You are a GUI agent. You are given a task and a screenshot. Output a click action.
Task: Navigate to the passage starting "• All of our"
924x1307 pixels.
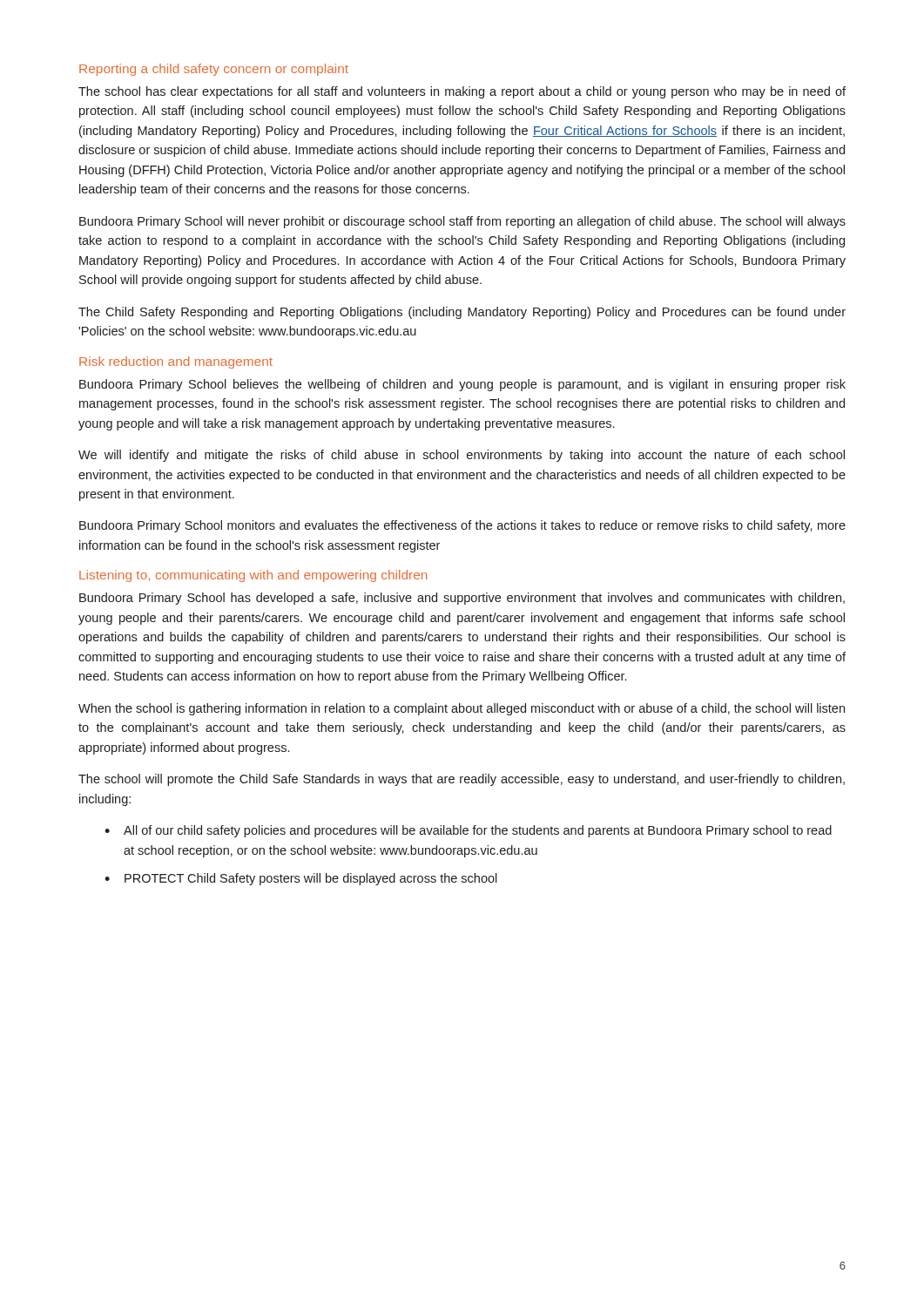475,840
